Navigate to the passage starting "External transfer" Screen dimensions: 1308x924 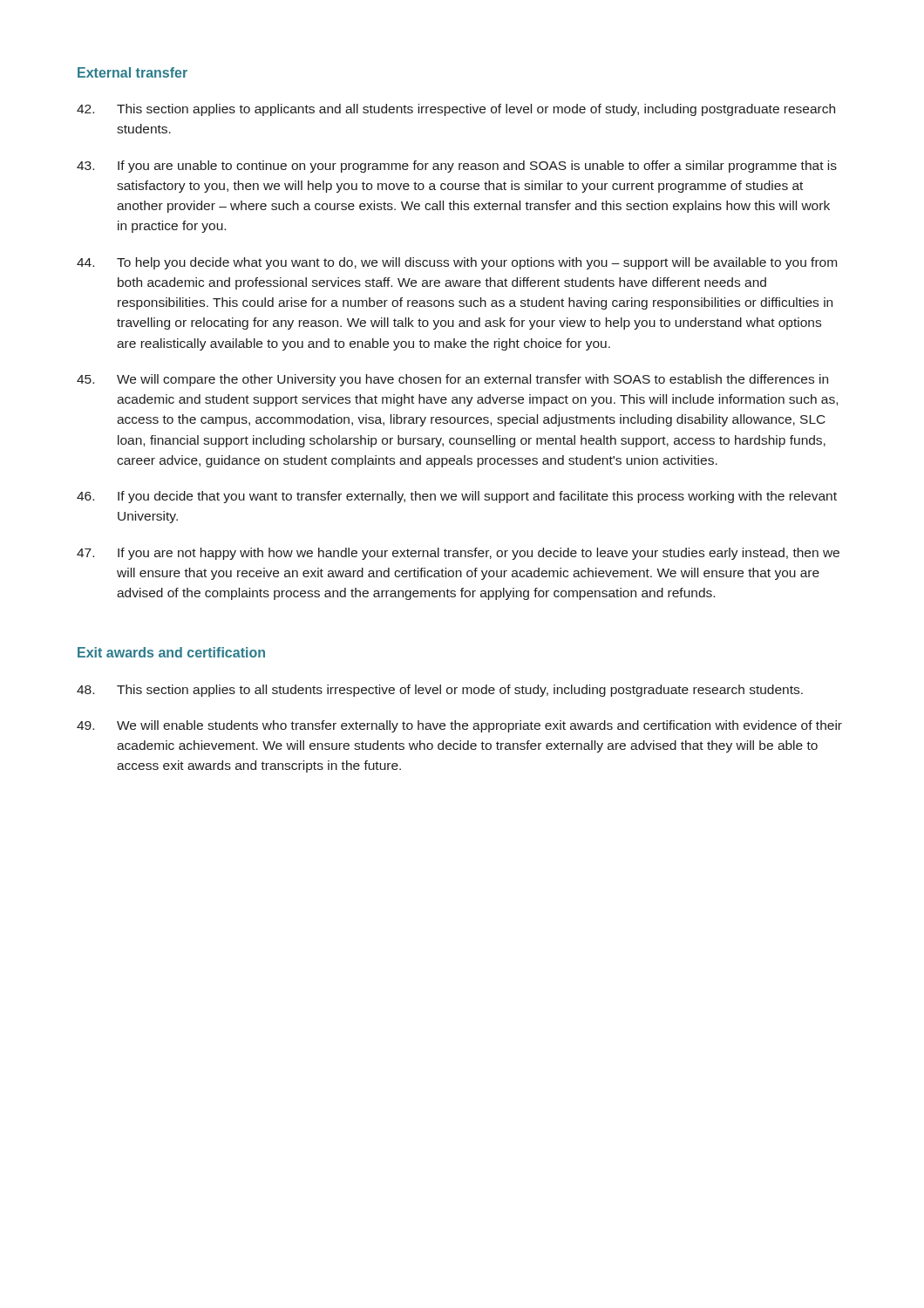132,73
